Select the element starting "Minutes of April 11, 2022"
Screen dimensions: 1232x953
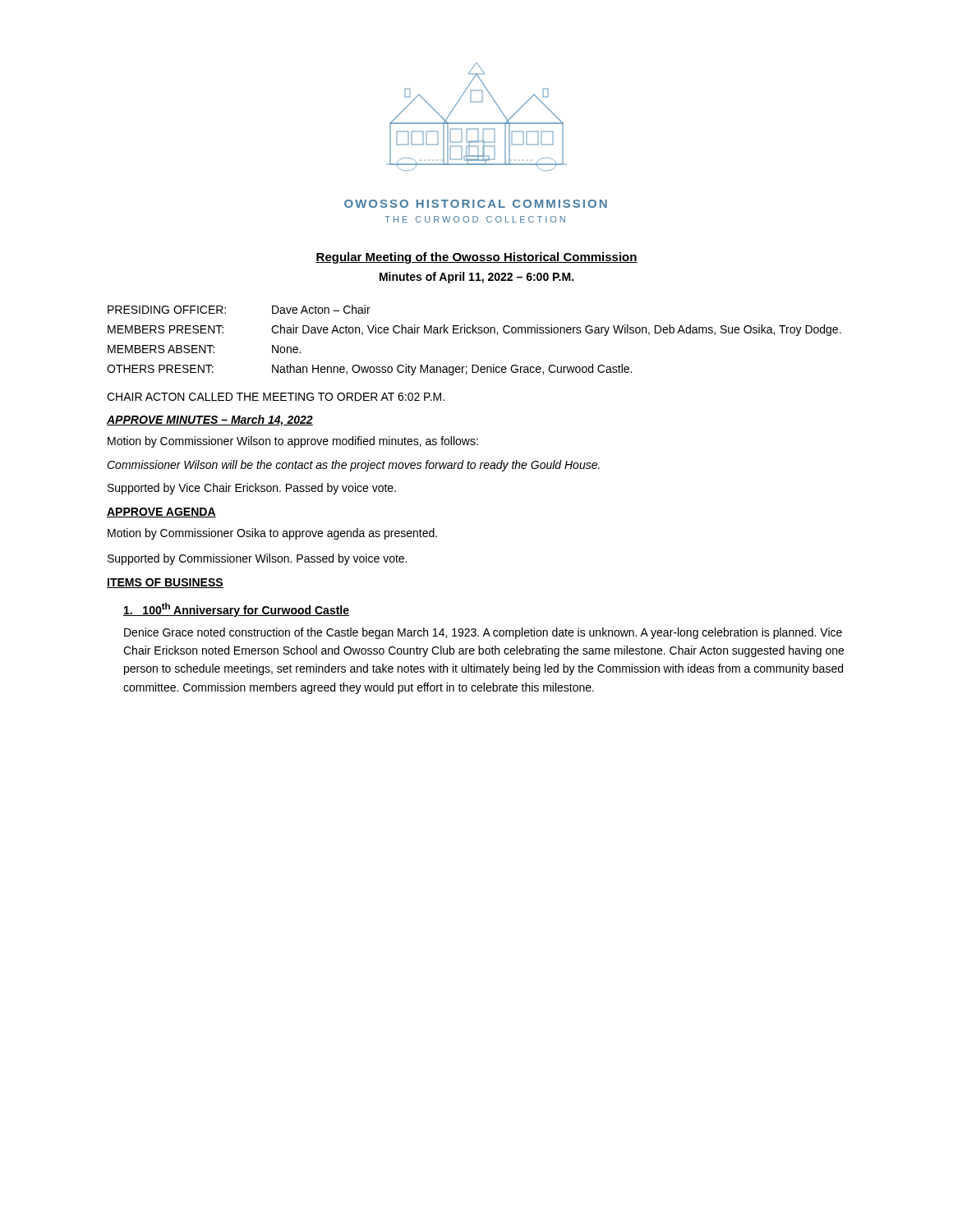pos(476,277)
